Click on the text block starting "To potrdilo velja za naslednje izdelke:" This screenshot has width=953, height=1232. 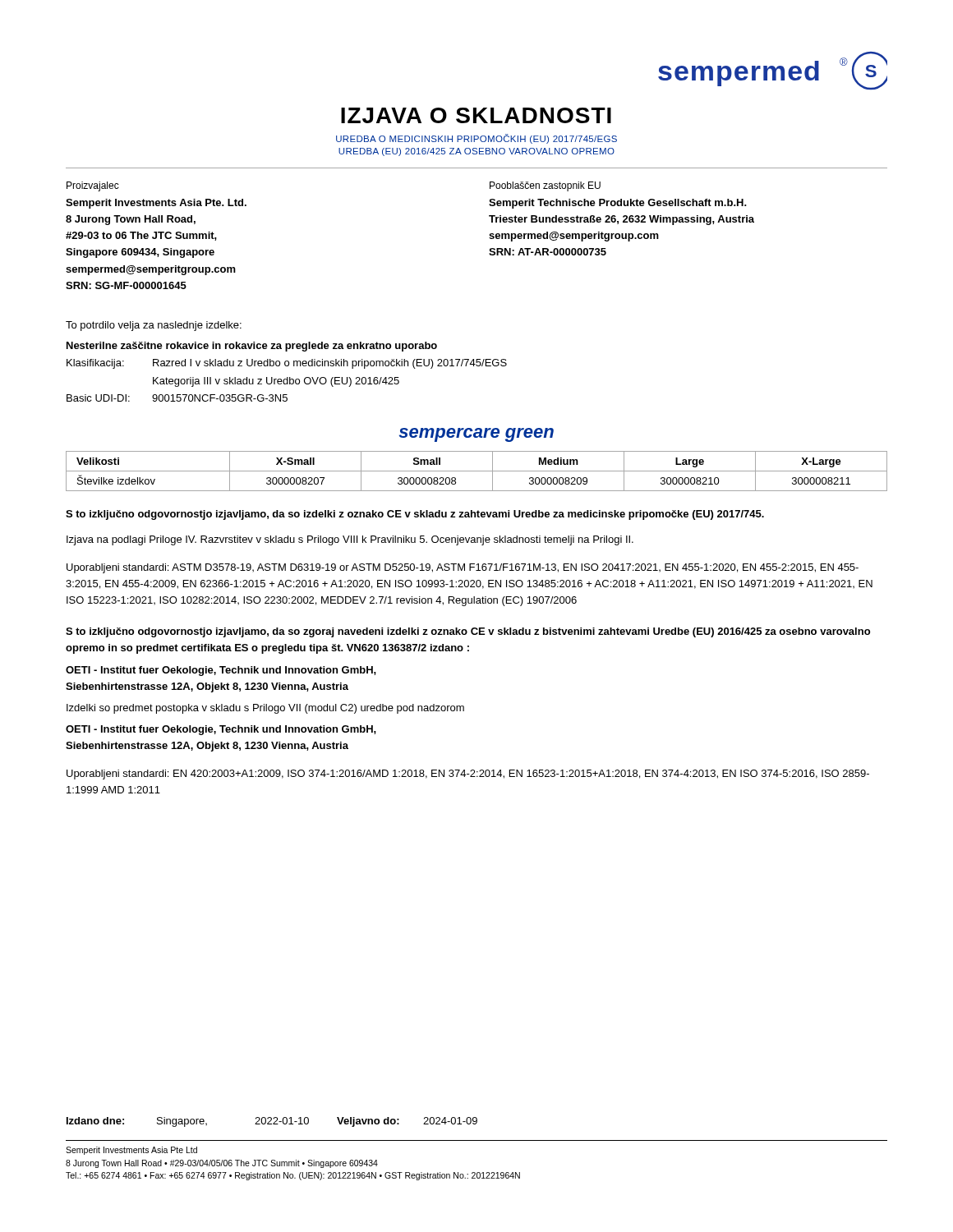(x=154, y=325)
